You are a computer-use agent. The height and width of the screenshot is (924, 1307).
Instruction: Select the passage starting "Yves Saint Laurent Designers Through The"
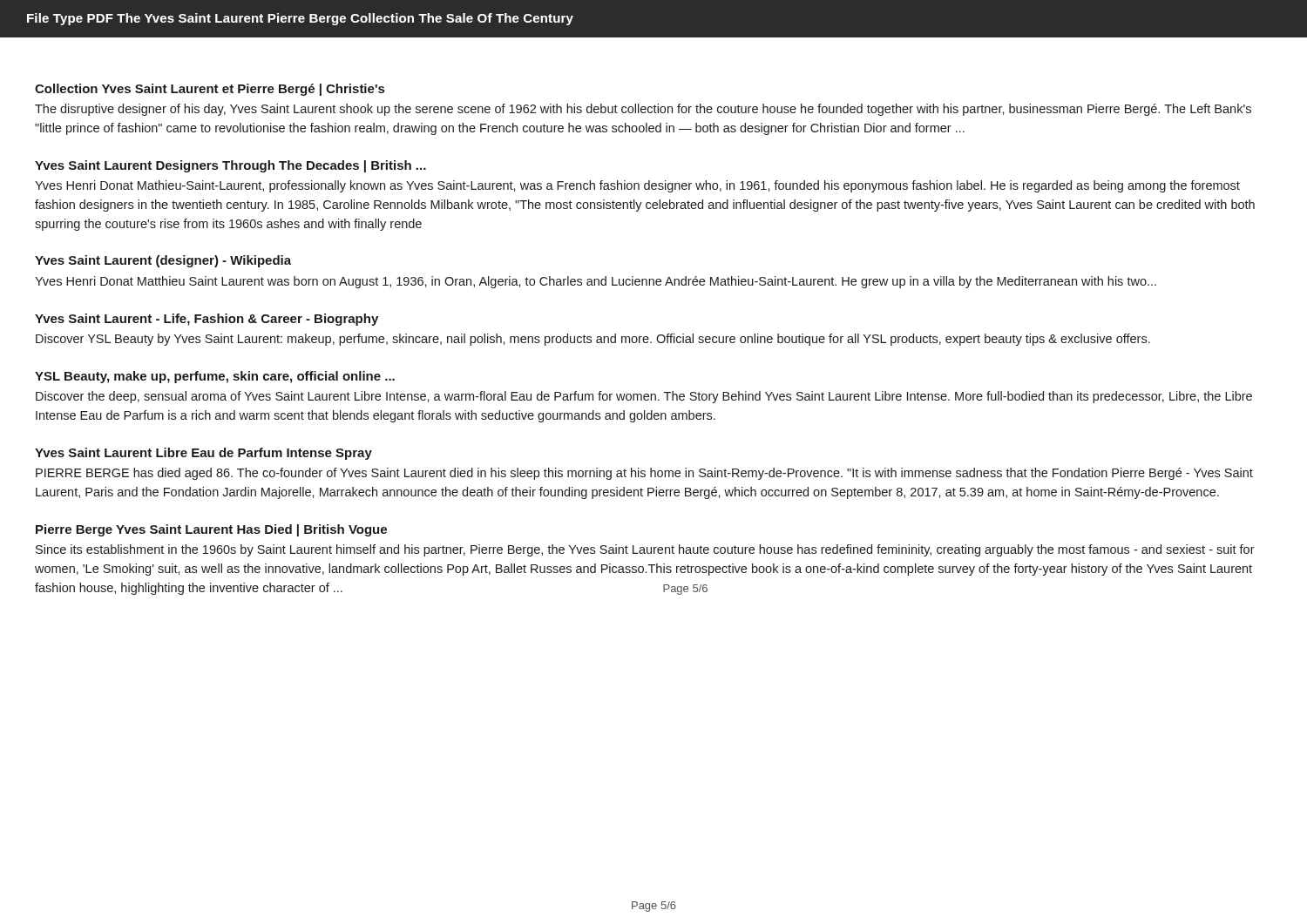(x=231, y=165)
